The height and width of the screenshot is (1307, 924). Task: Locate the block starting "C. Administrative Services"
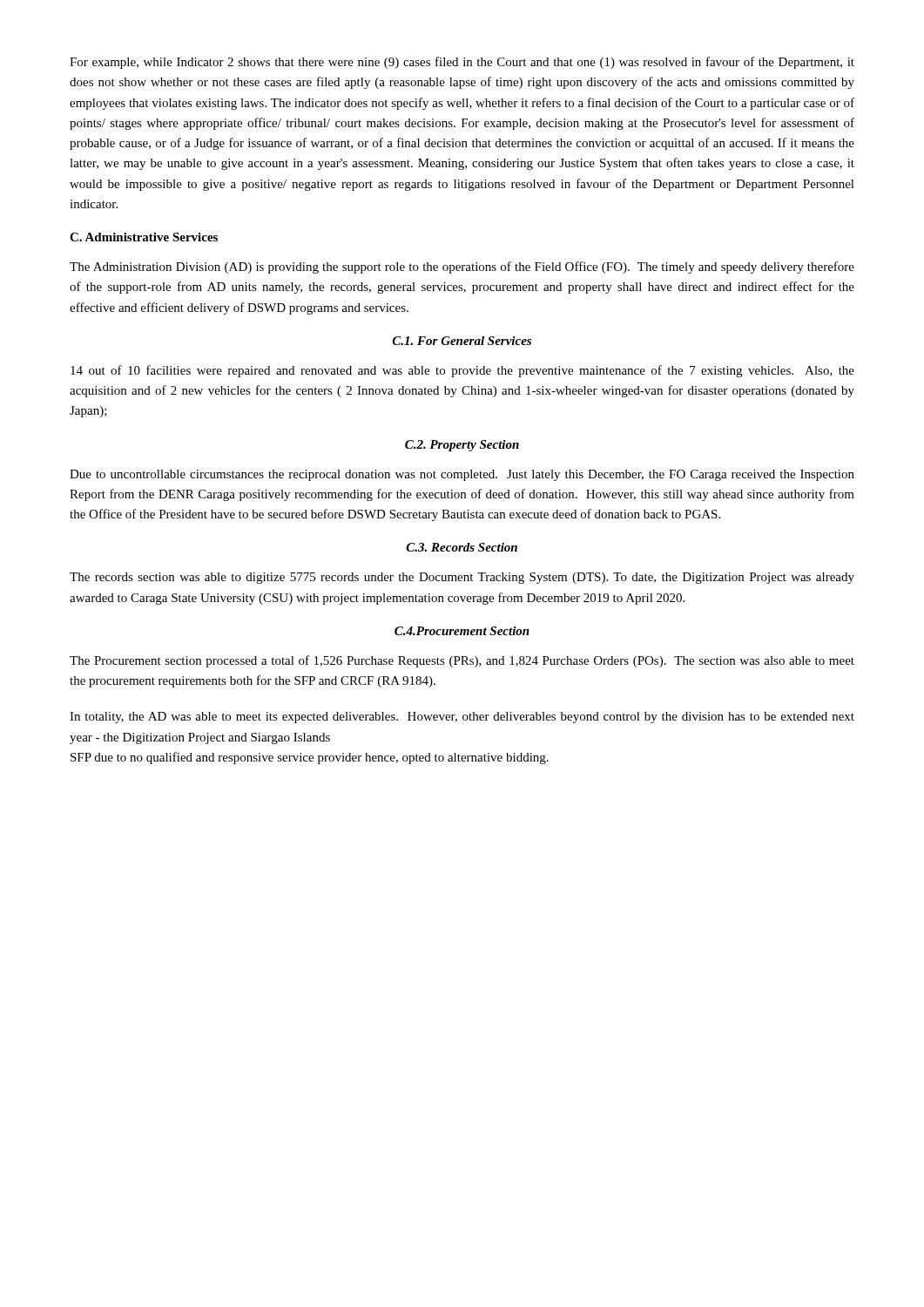[x=144, y=237]
